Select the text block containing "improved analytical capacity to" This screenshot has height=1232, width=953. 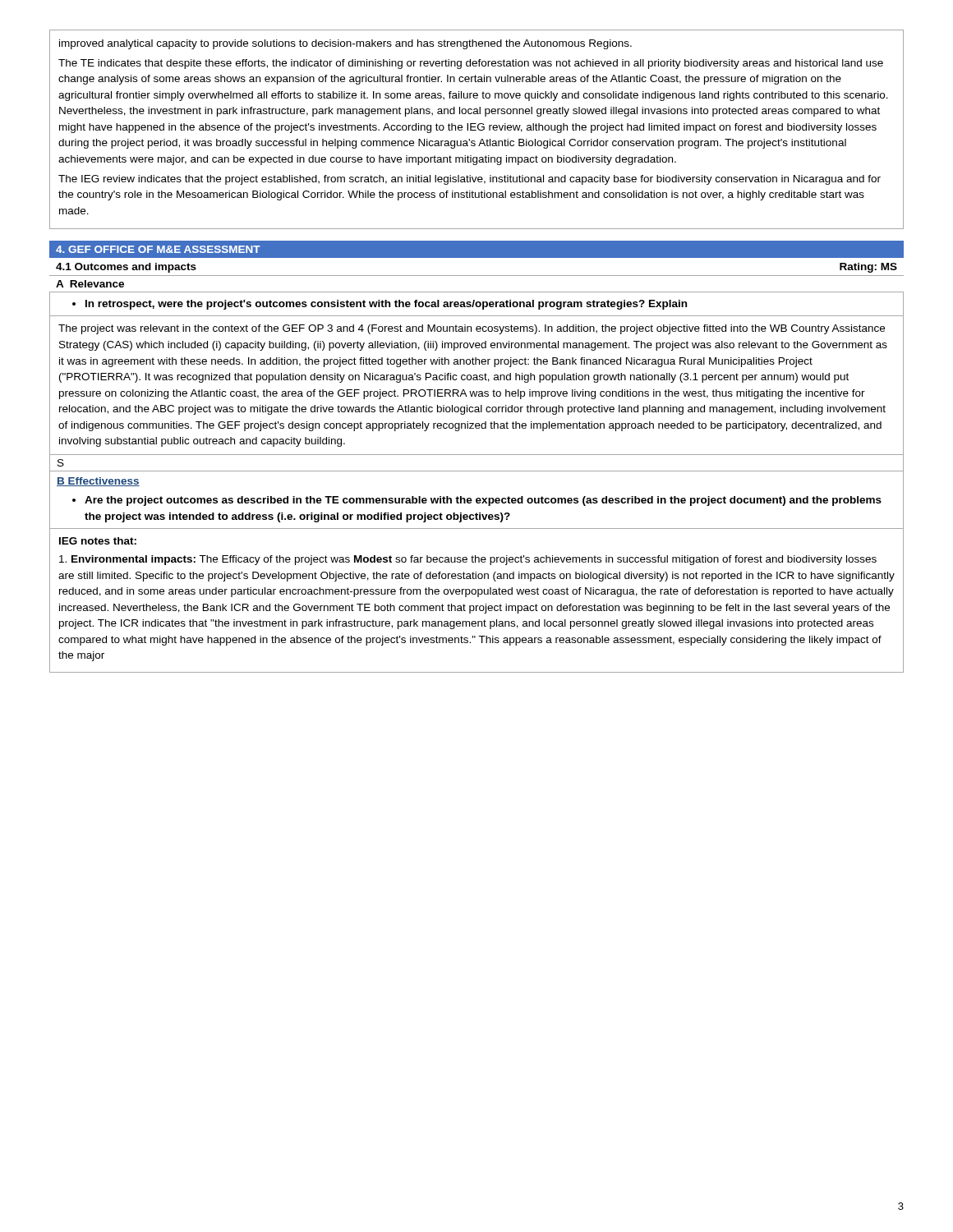(476, 127)
